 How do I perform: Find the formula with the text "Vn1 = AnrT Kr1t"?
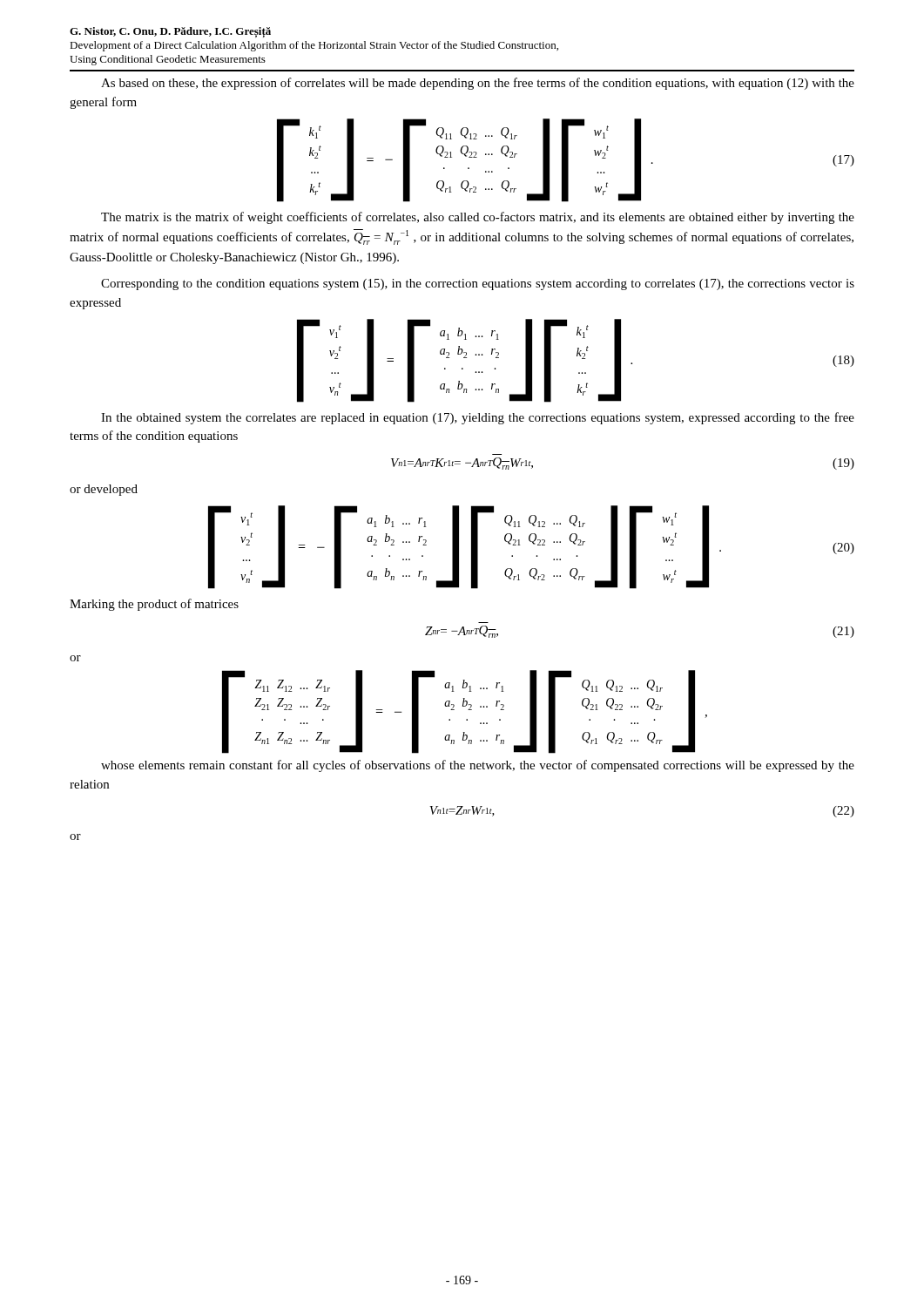462,463
